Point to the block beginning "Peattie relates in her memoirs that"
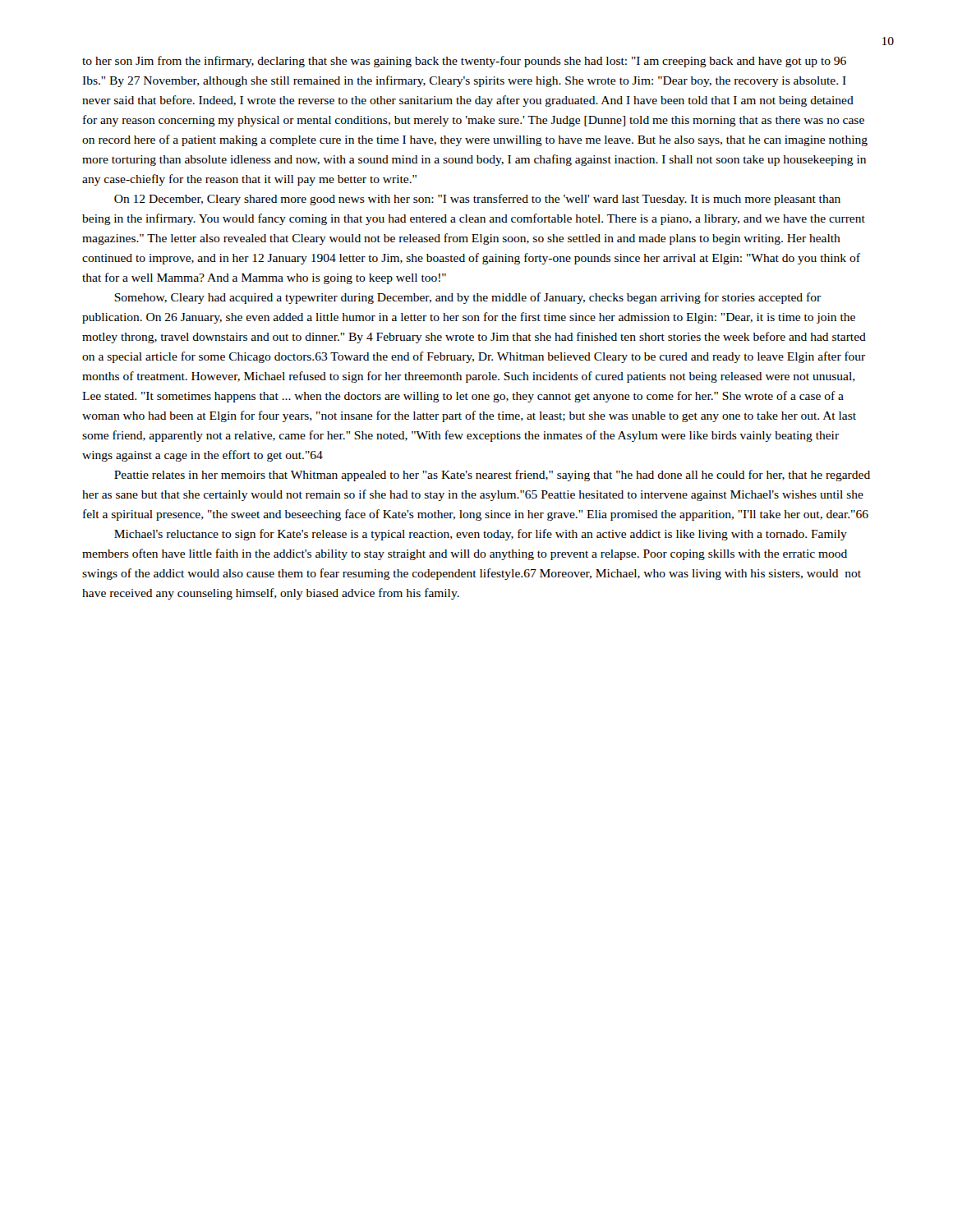 point(476,495)
